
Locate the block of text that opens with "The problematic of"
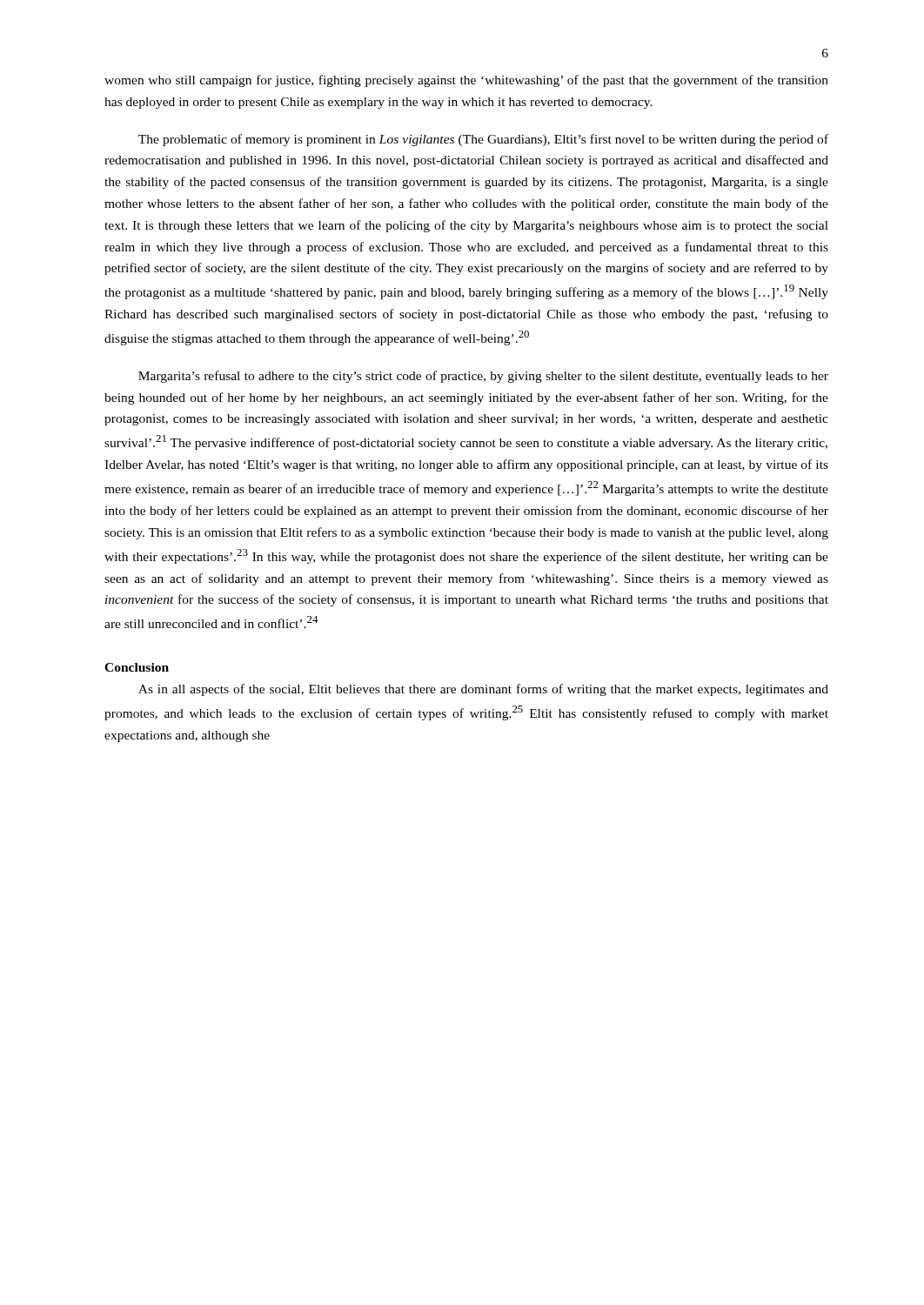(466, 239)
